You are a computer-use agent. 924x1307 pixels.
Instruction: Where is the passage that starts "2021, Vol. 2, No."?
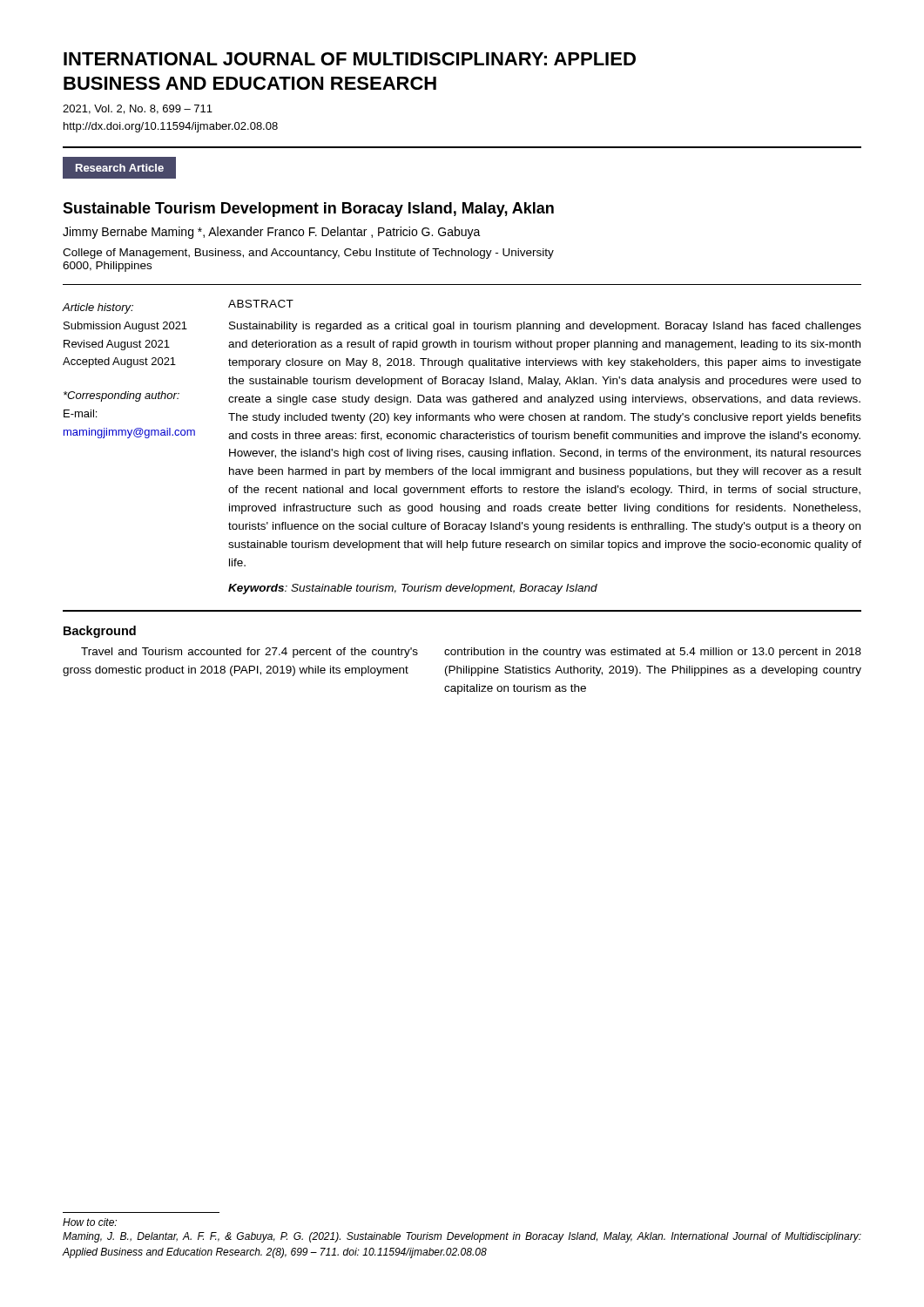click(138, 109)
